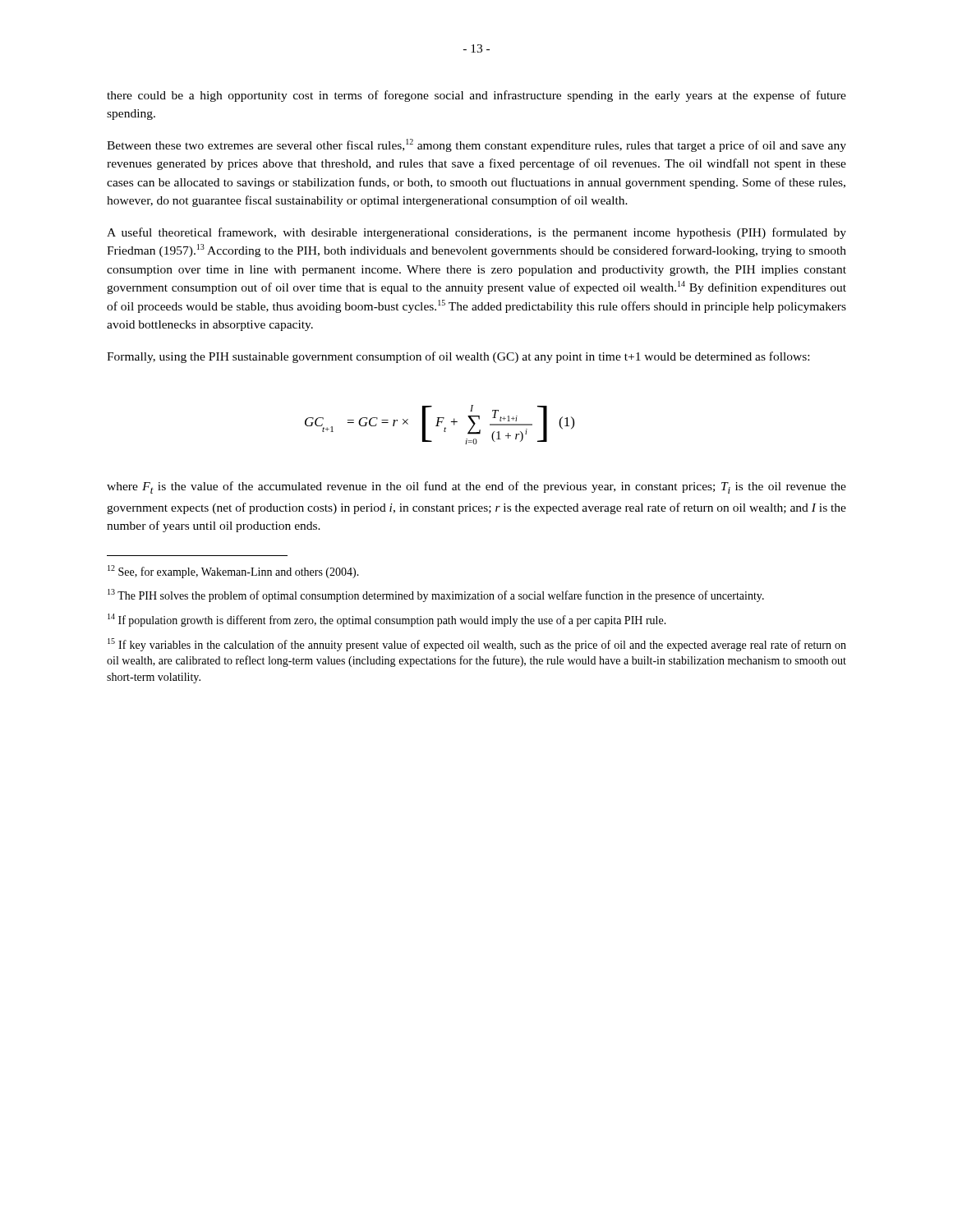Locate the text block that says "Between these two extremes are"
Screen dimensions: 1232x953
(x=476, y=172)
